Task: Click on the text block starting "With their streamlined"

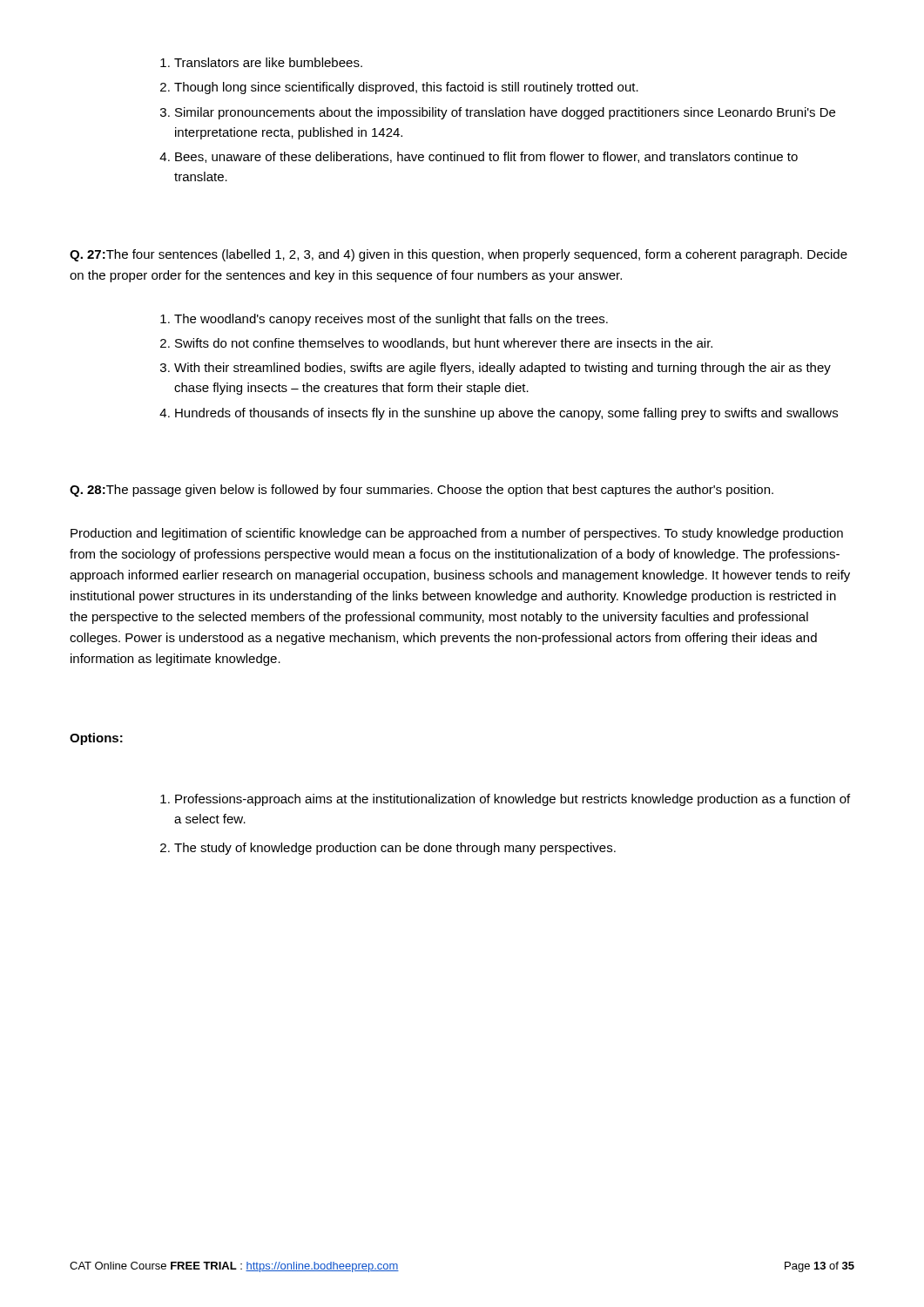Action: [x=506, y=377]
